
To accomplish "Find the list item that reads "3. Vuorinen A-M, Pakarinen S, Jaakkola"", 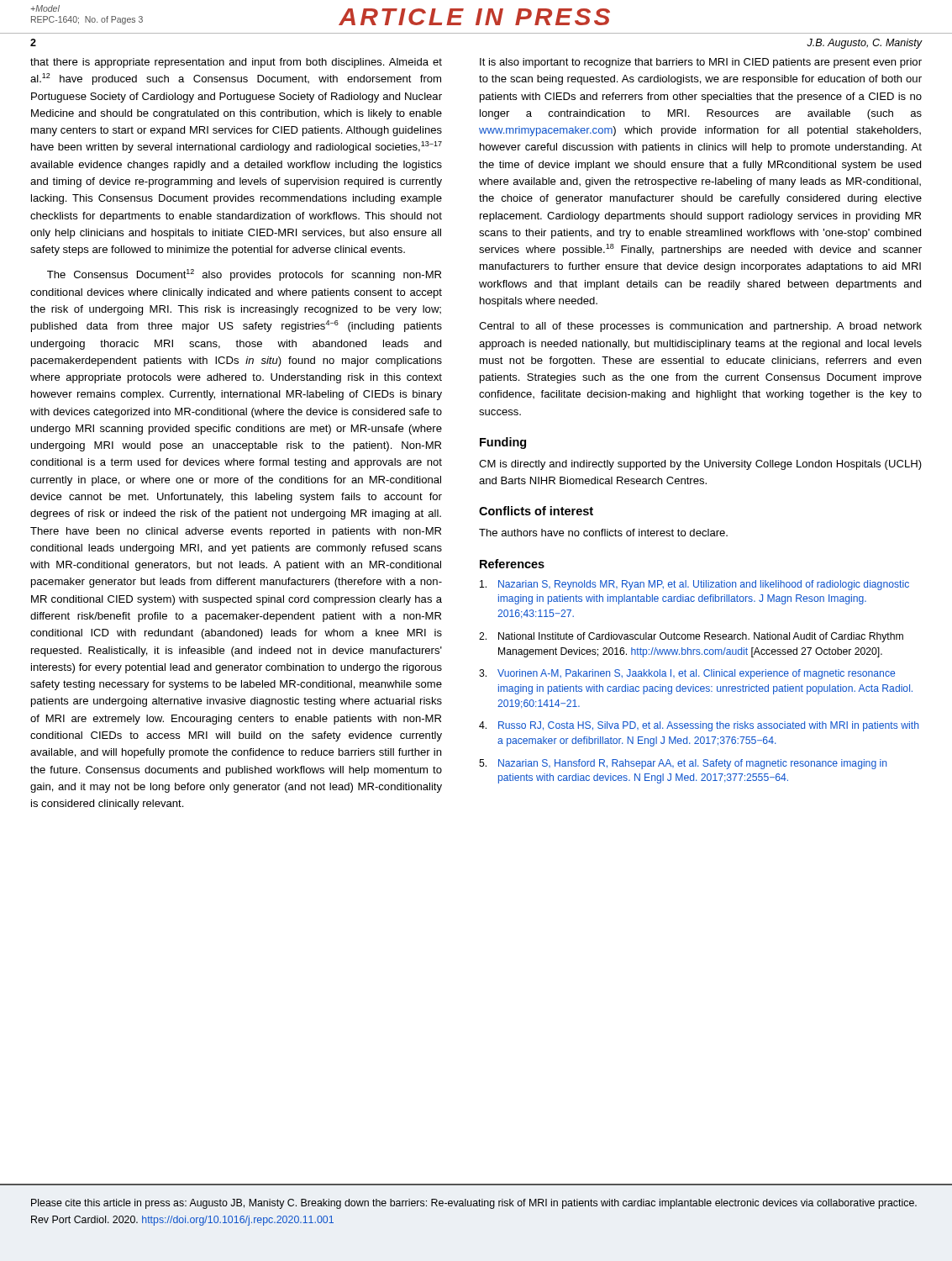I will pyautogui.click(x=700, y=689).
